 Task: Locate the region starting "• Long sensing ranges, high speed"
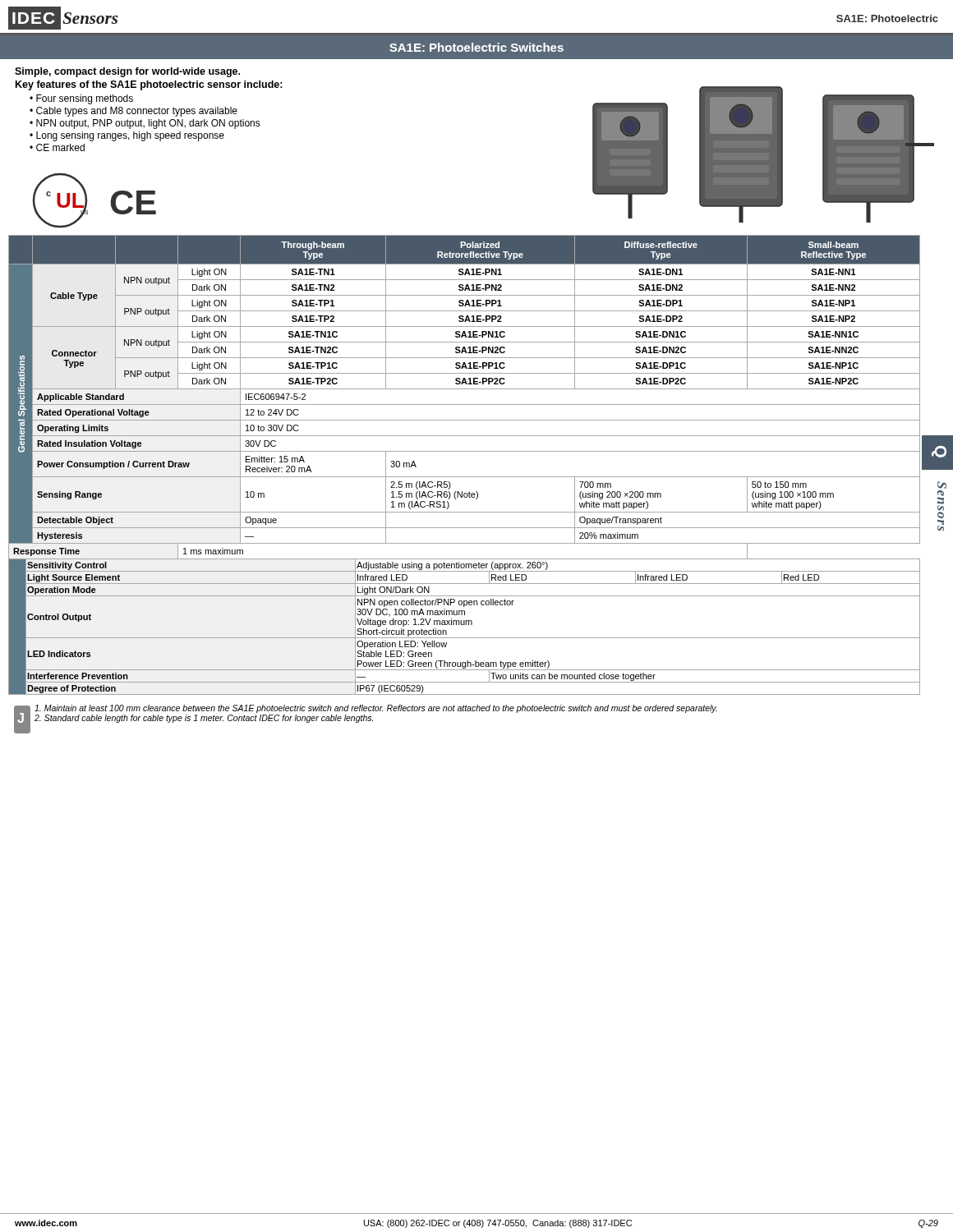(x=127, y=136)
